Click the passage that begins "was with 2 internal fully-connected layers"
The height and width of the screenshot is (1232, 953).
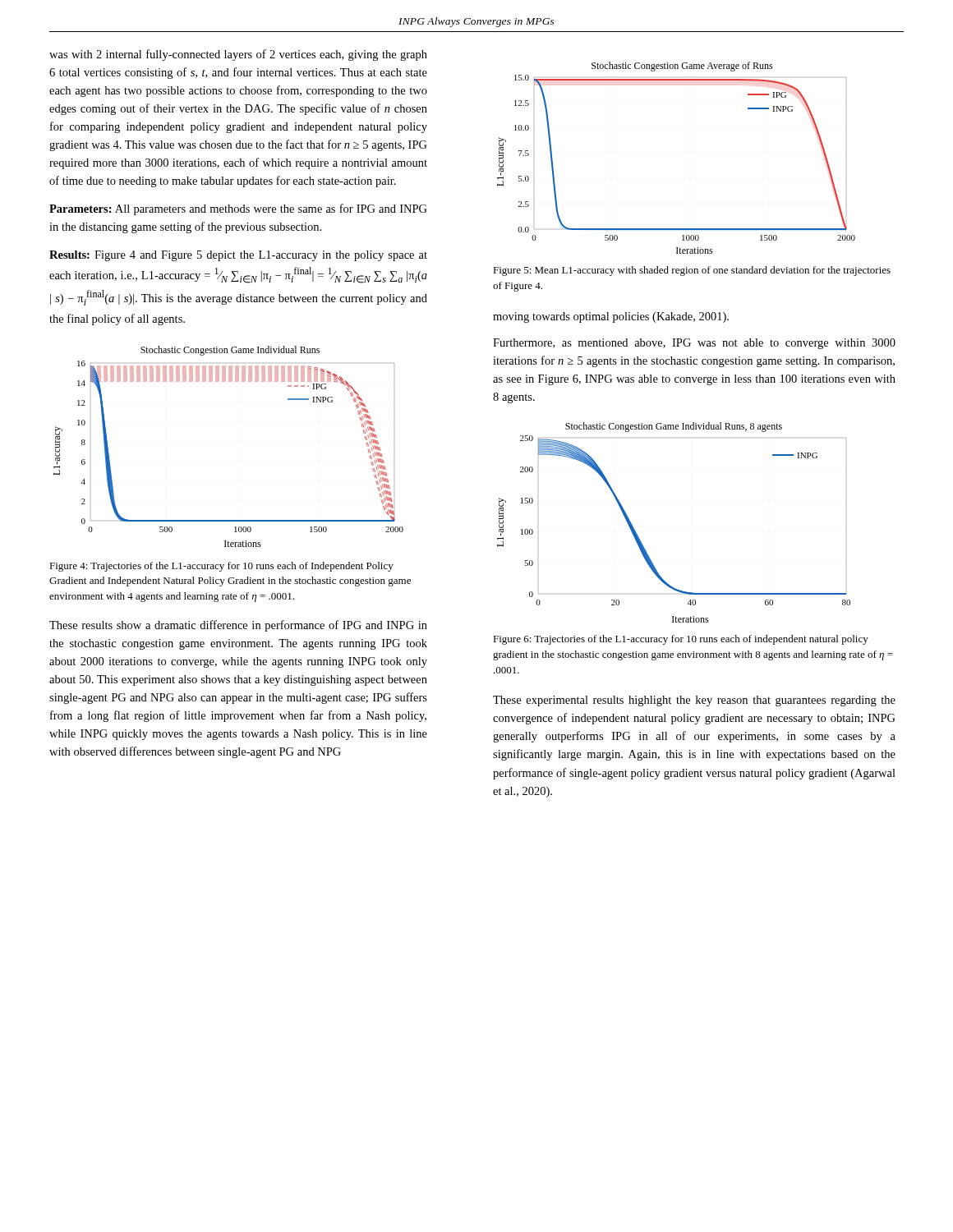238,118
